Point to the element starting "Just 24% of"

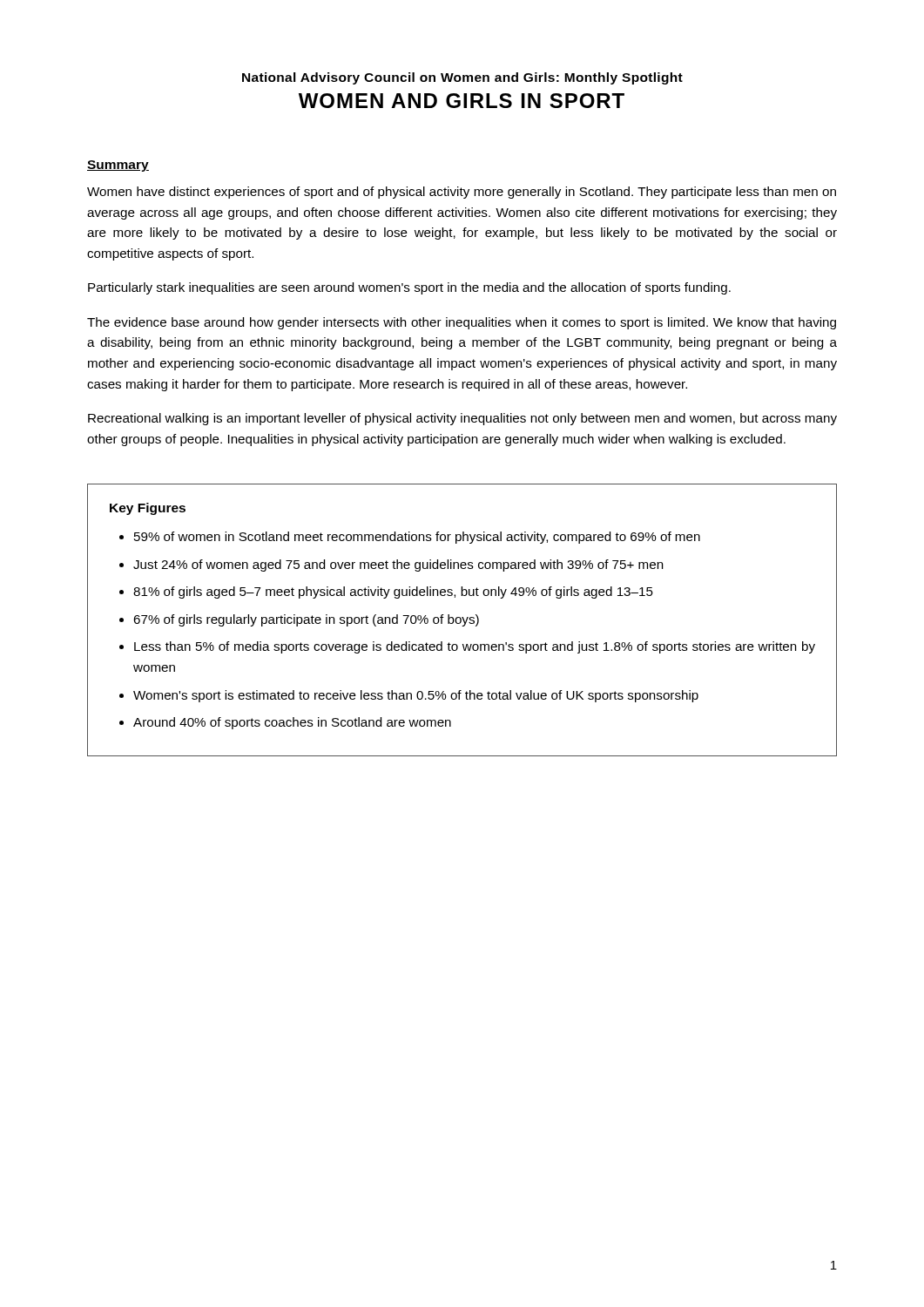pyautogui.click(x=398, y=564)
